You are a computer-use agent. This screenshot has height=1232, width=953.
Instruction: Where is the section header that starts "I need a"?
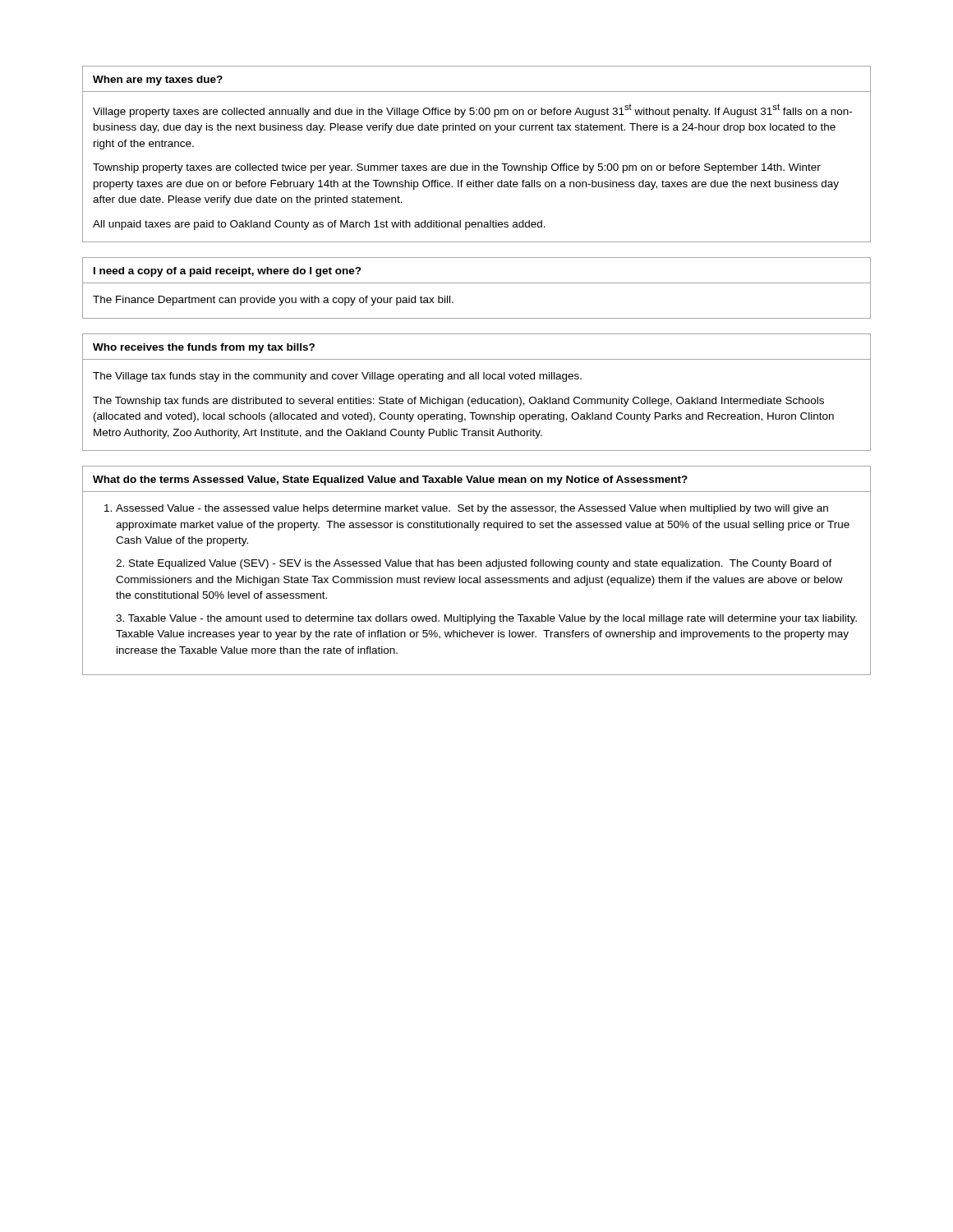pos(476,288)
